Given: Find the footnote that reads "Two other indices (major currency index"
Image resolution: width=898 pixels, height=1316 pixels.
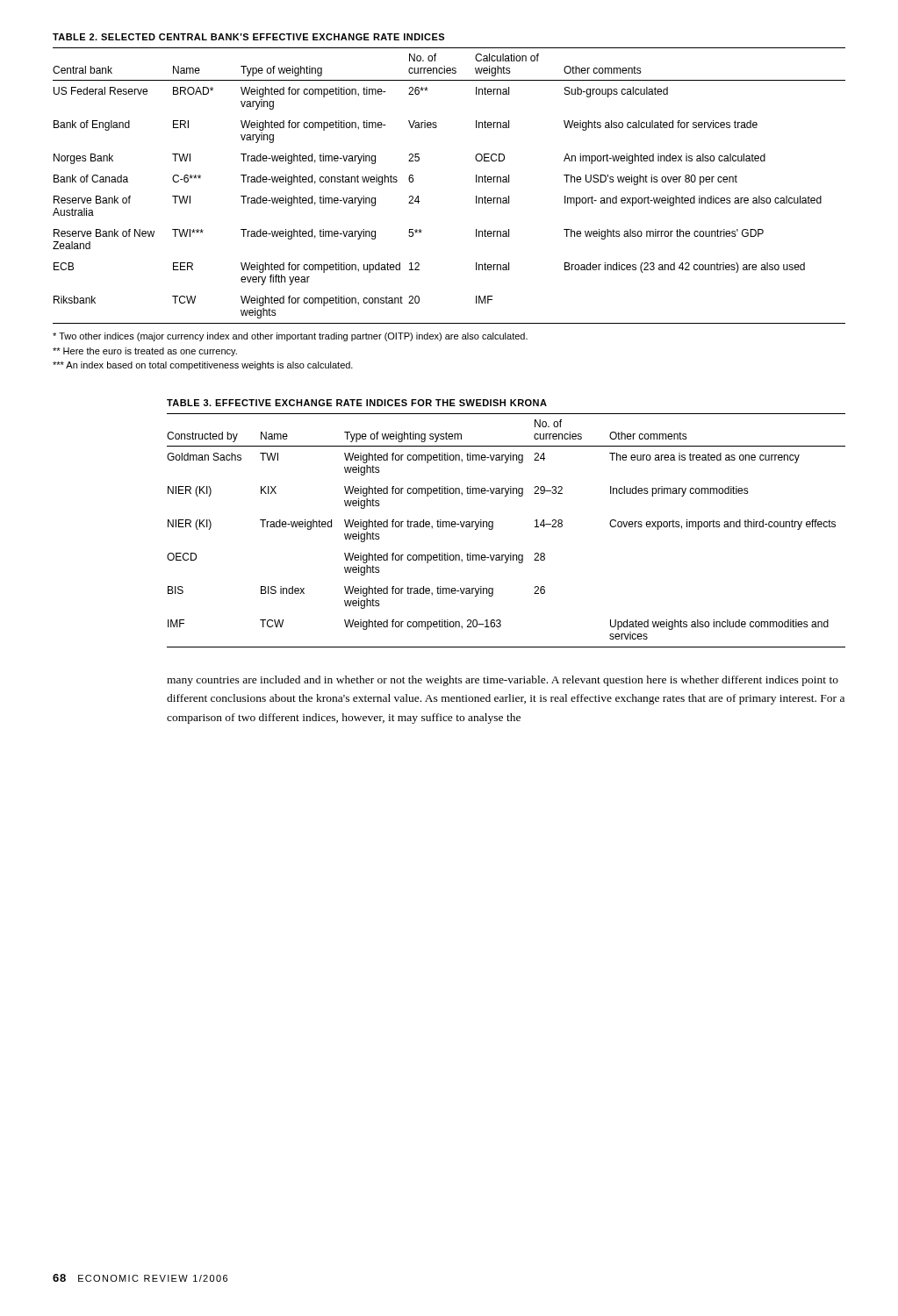Looking at the screenshot, I should tap(290, 350).
